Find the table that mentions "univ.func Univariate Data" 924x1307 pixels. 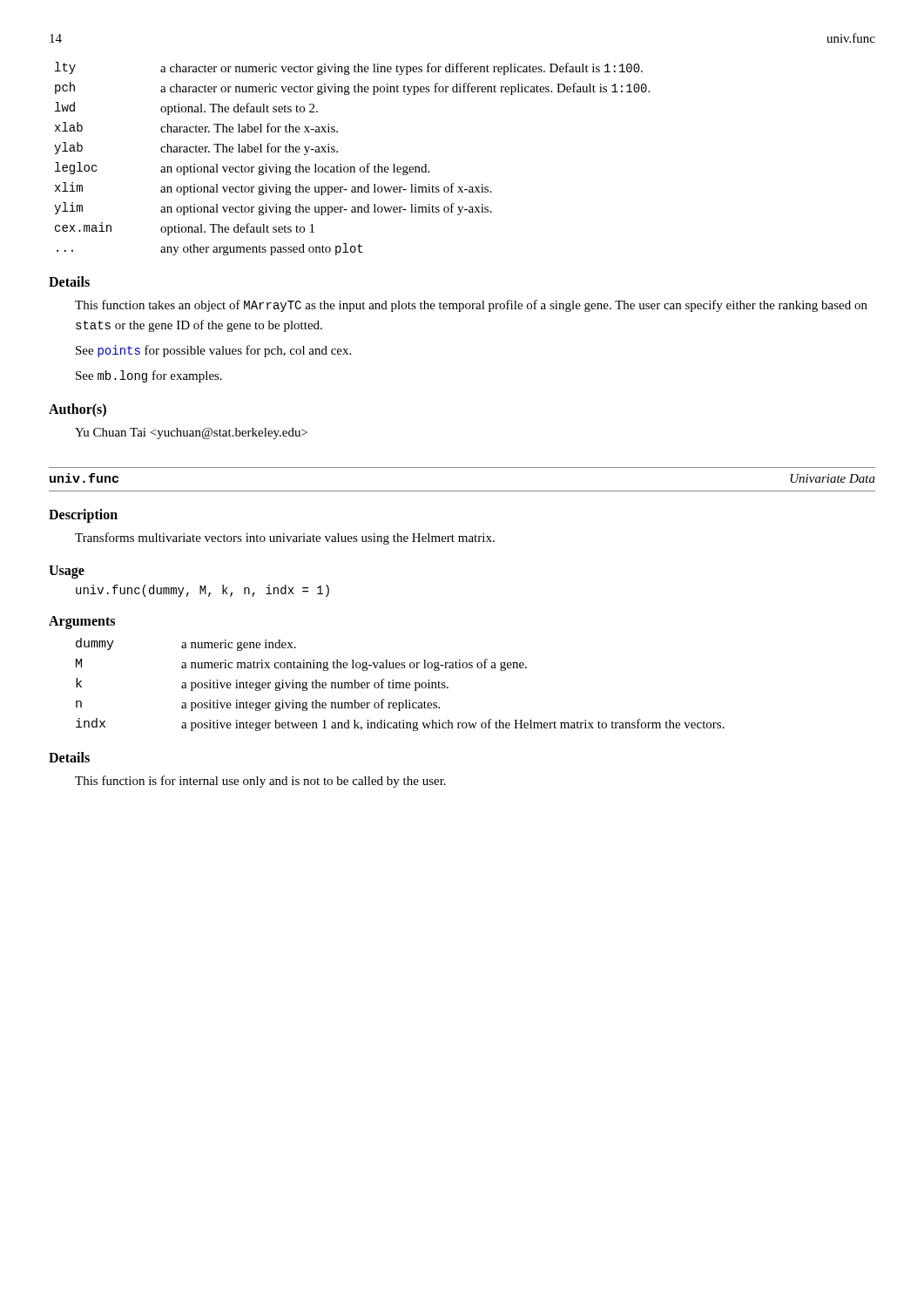point(462,479)
